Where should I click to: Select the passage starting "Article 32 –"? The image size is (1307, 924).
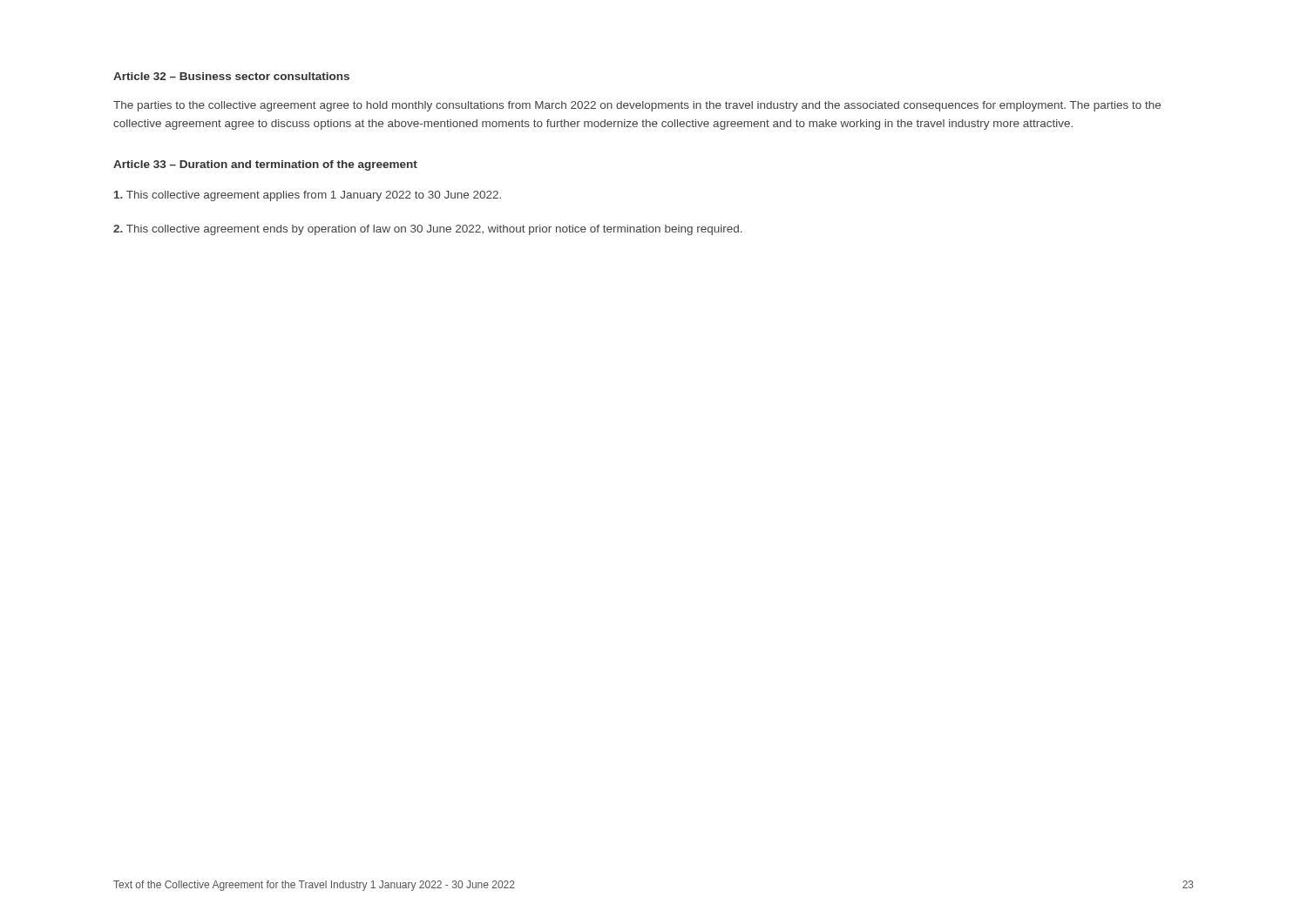232,76
